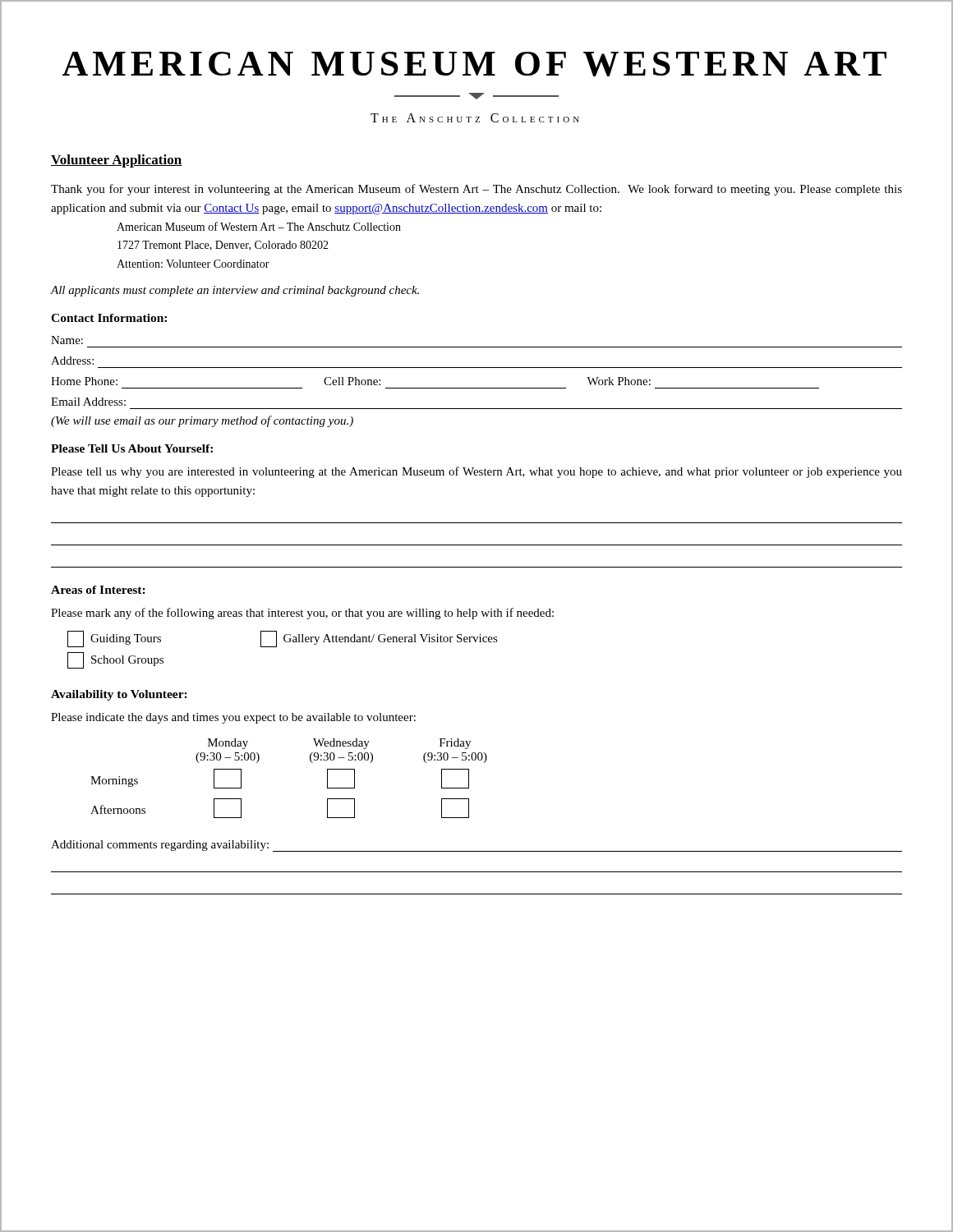Select the text block with the text "Please mark any of the"
953x1232 pixels.
coord(303,613)
